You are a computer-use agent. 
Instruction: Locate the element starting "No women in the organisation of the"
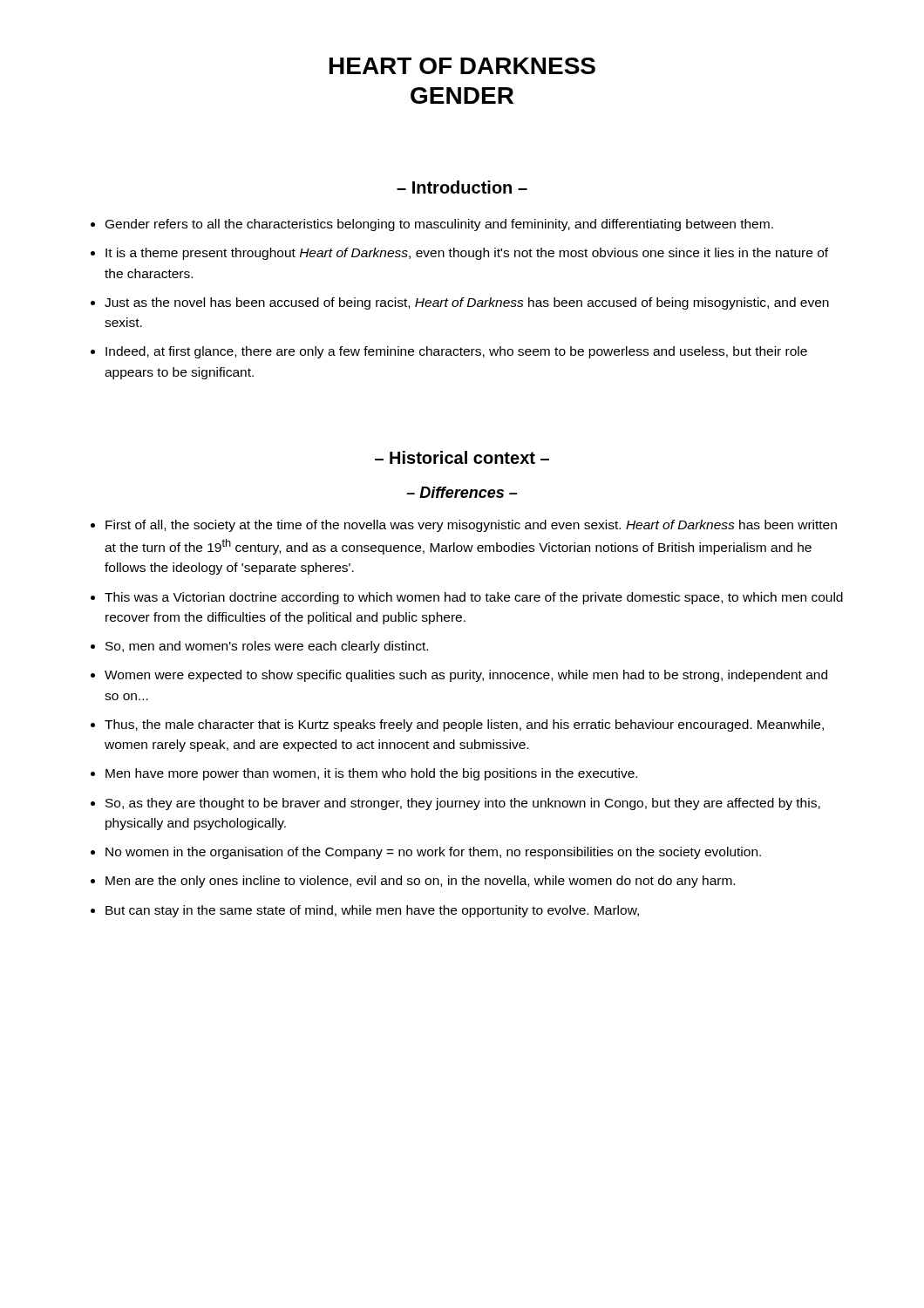[x=433, y=852]
